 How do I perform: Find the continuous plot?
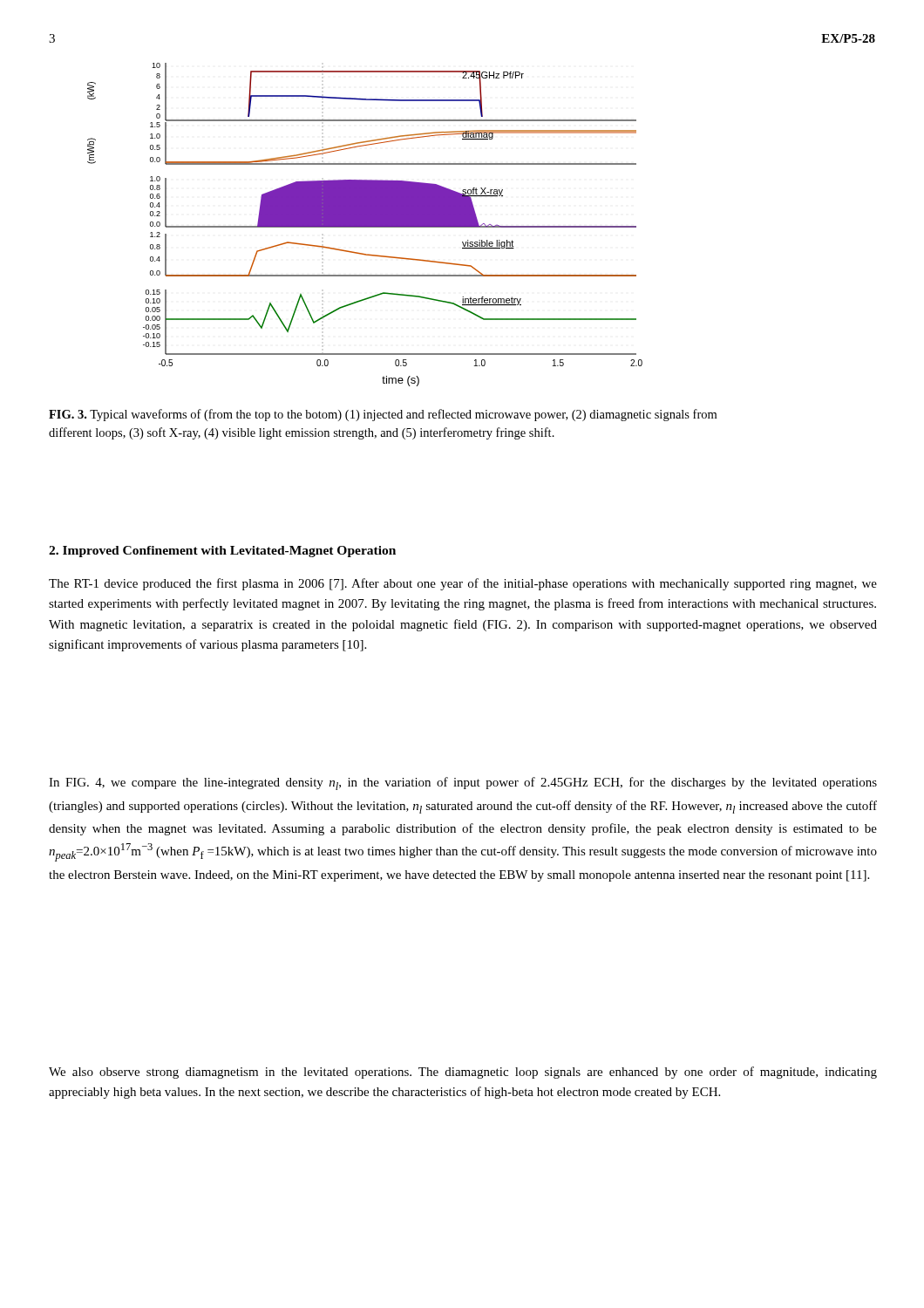418,231
